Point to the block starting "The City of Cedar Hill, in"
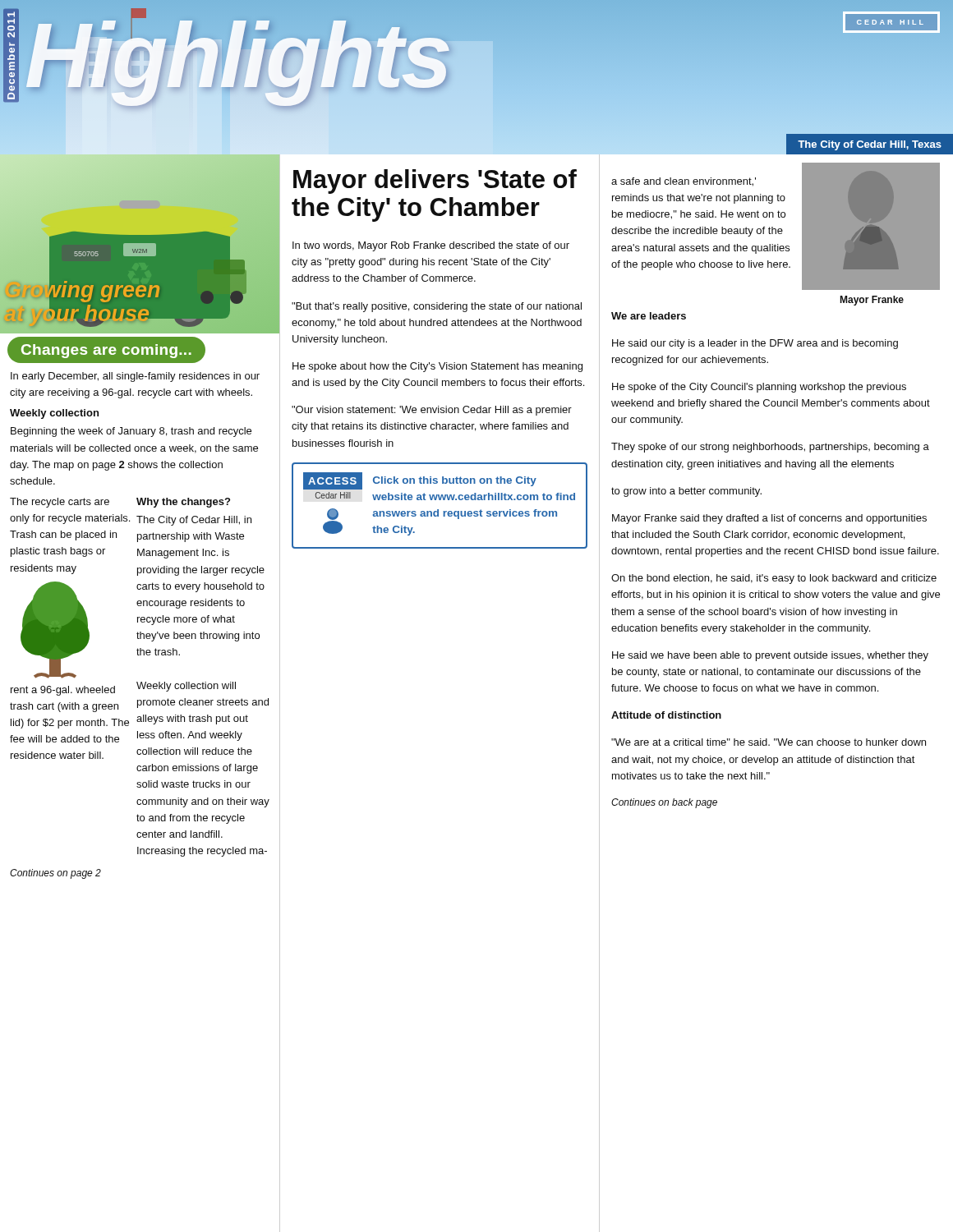The height and width of the screenshot is (1232, 953). pos(203,685)
